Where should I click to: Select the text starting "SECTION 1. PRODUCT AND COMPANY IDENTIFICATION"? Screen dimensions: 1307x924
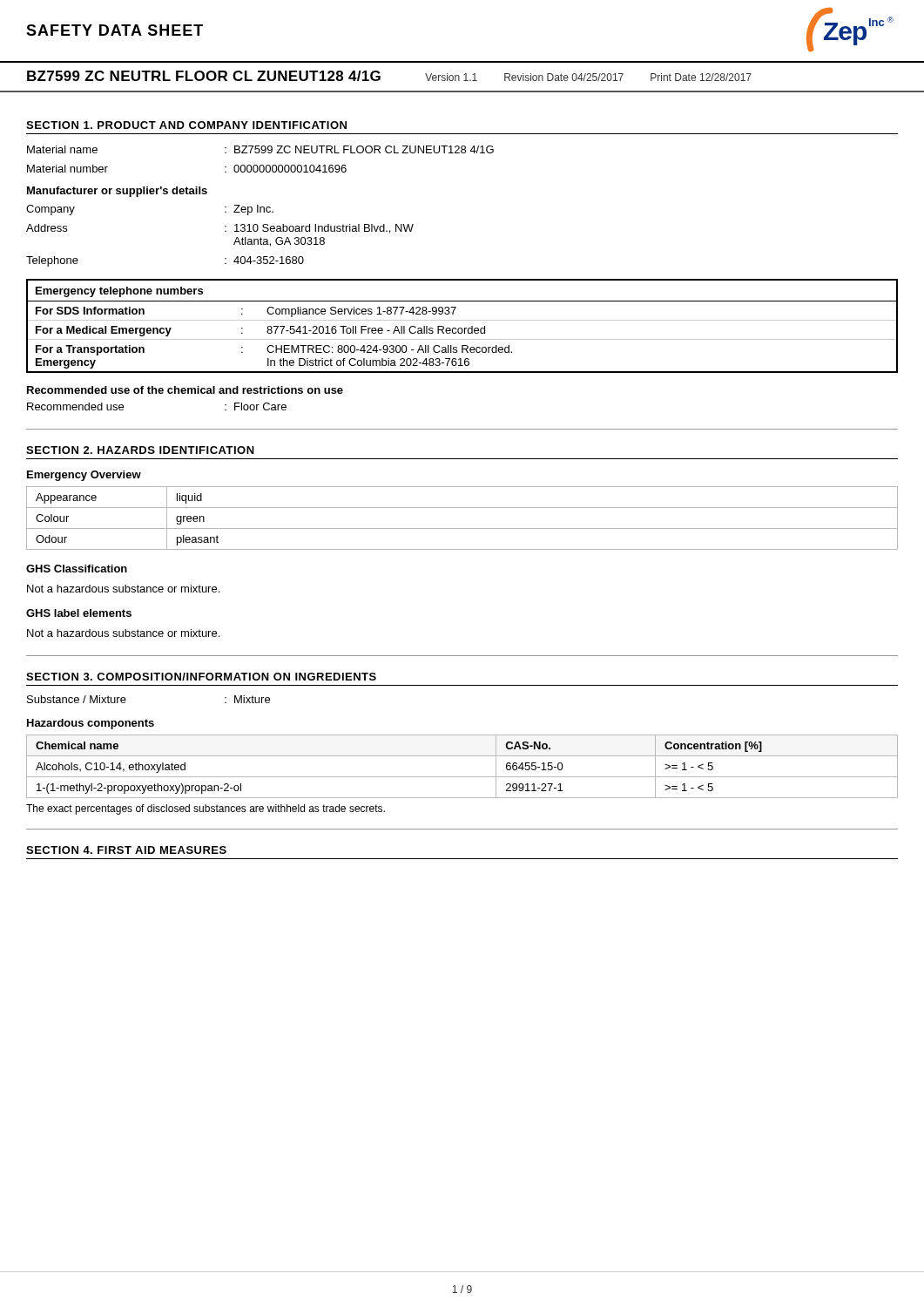pyautogui.click(x=187, y=125)
